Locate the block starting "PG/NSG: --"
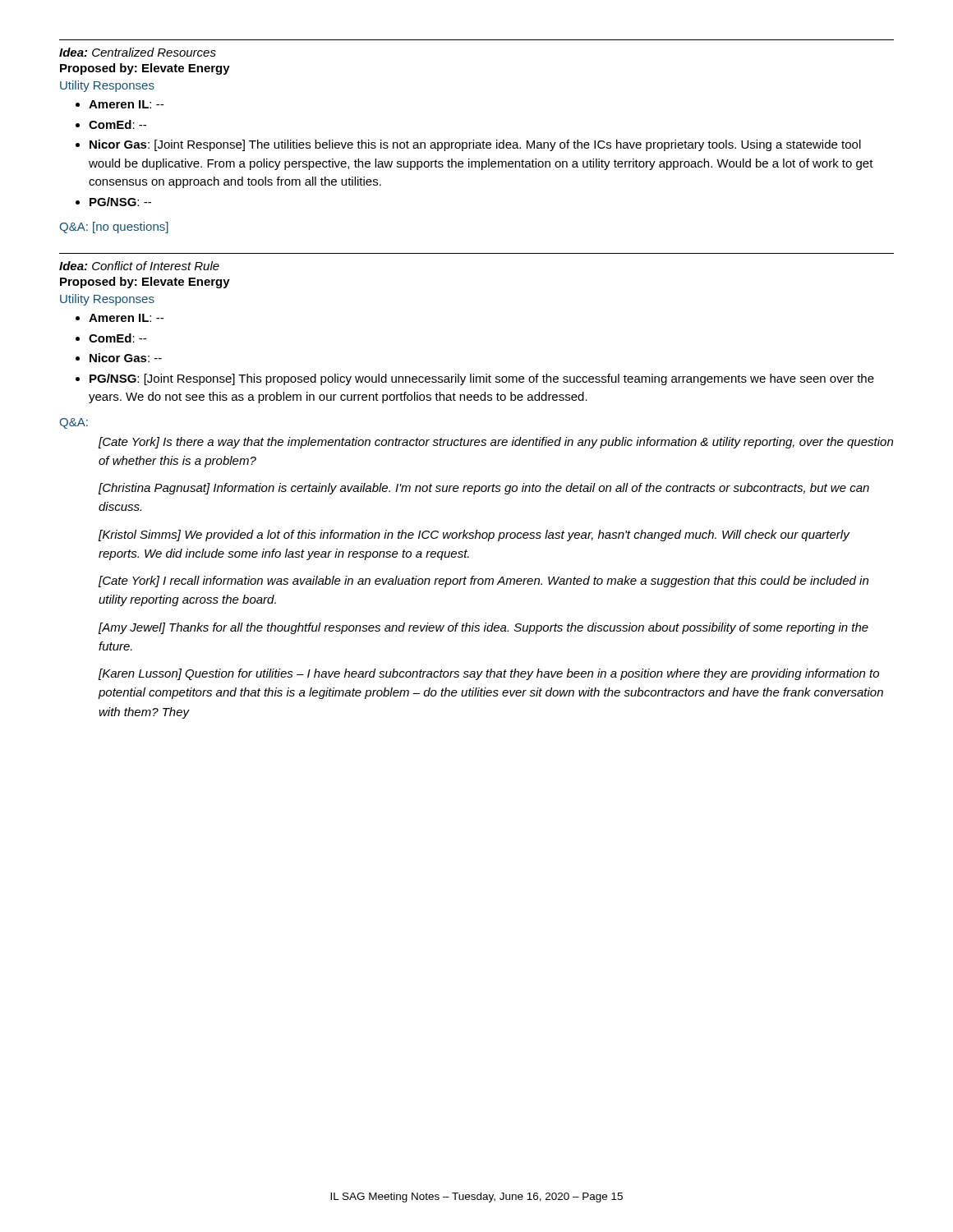This screenshot has height=1232, width=953. click(120, 201)
